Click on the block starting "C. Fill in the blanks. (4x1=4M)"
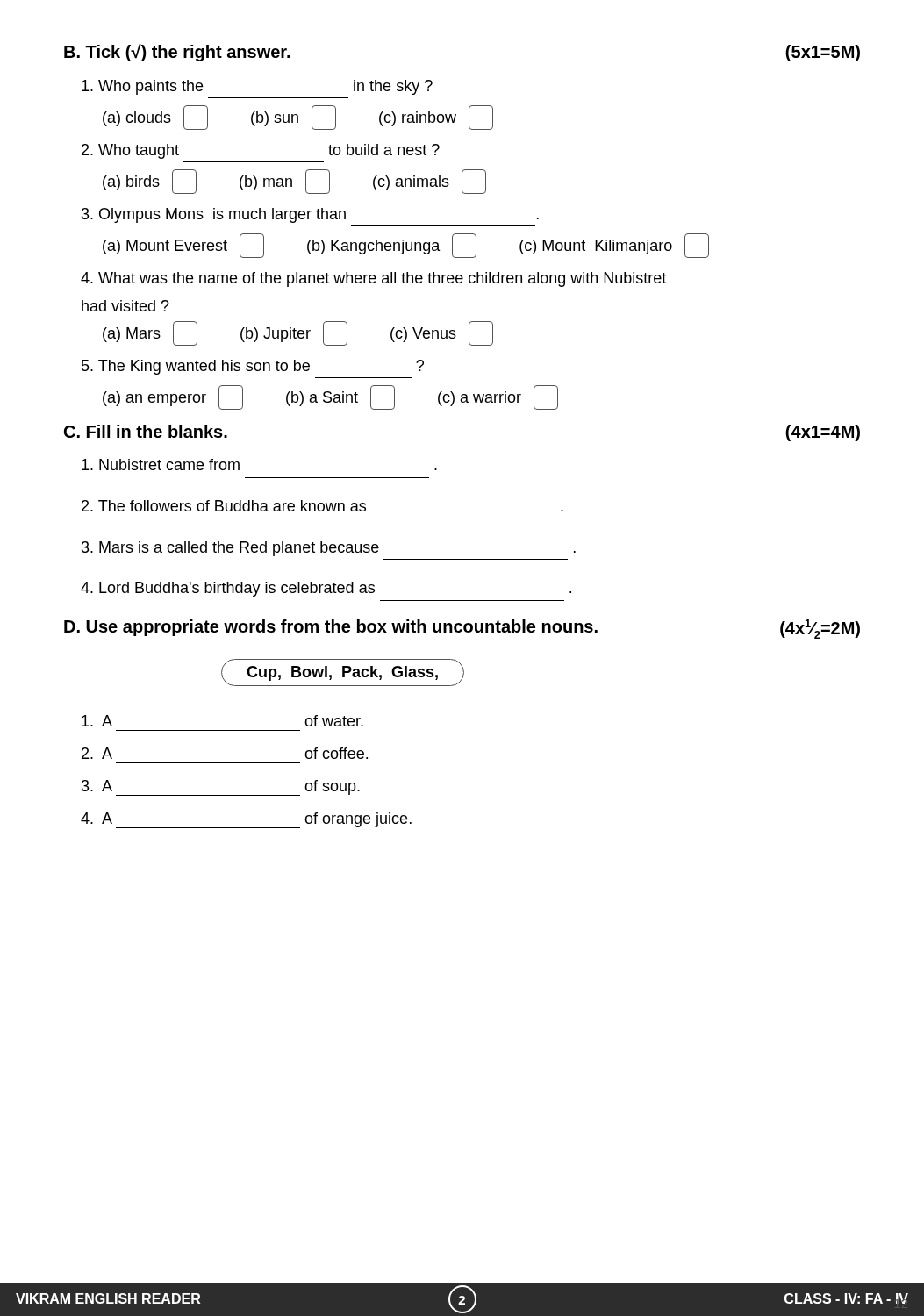The image size is (924, 1316). click(146, 432)
